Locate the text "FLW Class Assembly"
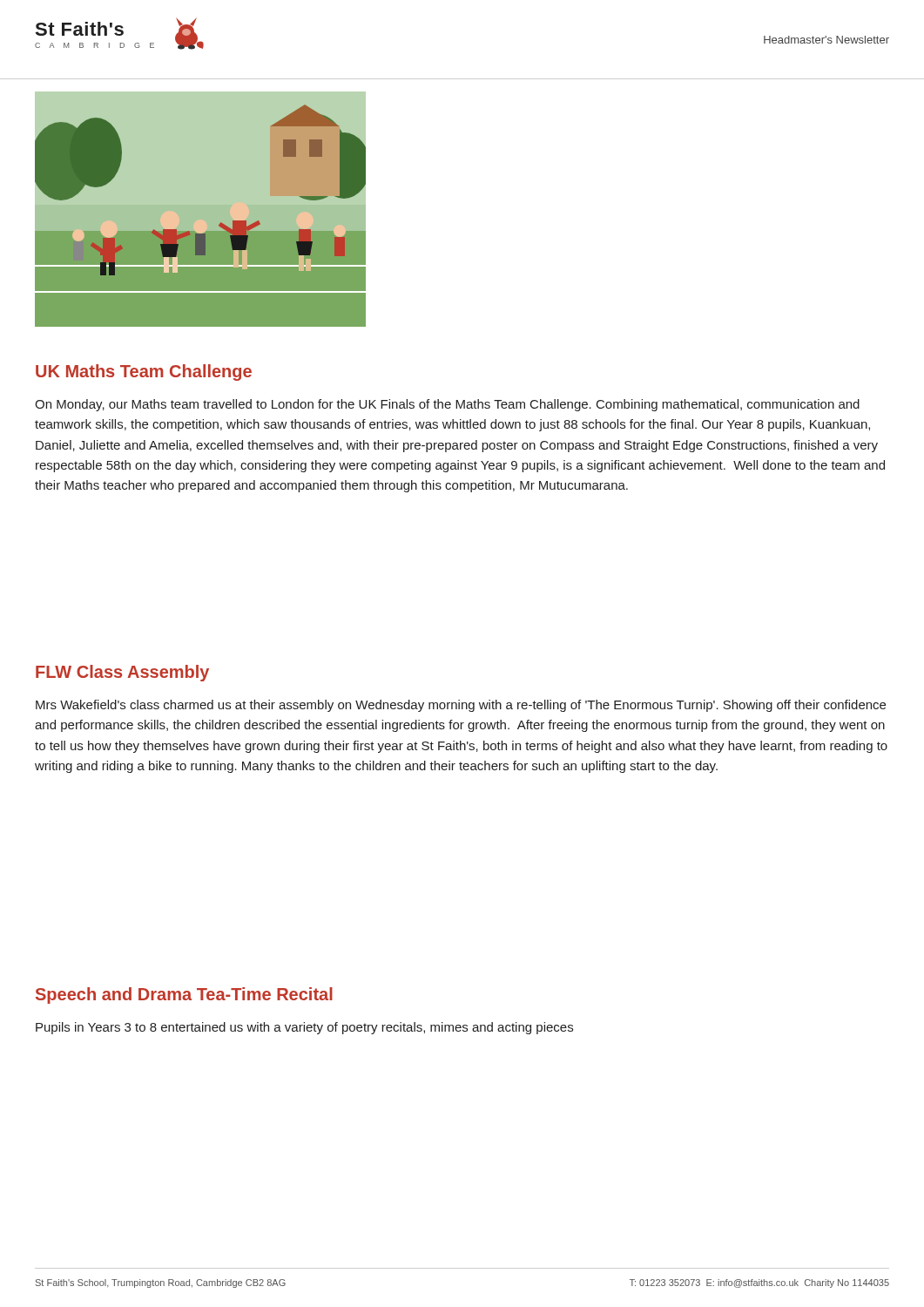 (122, 673)
